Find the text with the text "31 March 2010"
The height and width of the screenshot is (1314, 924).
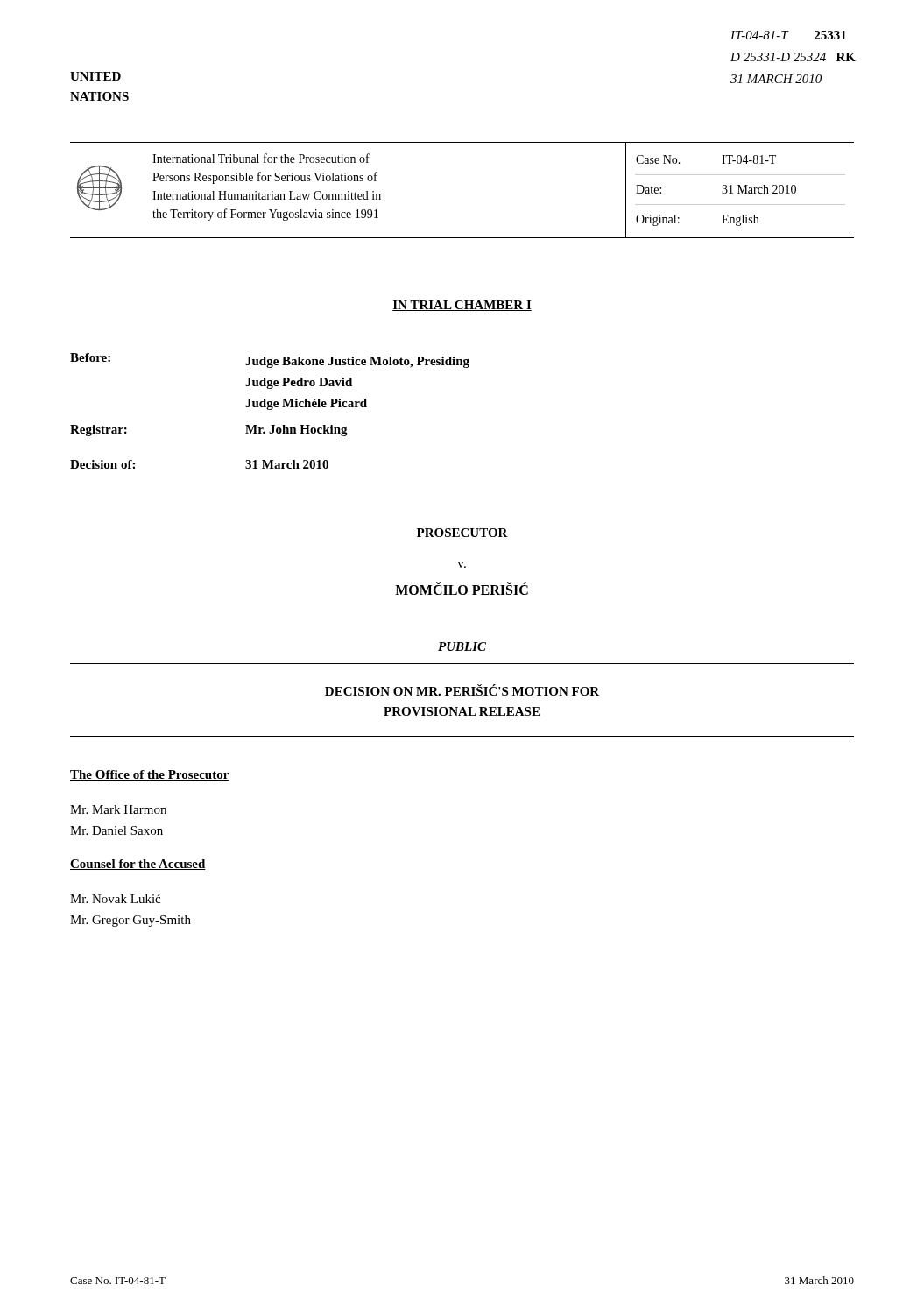click(x=287, y=464)
